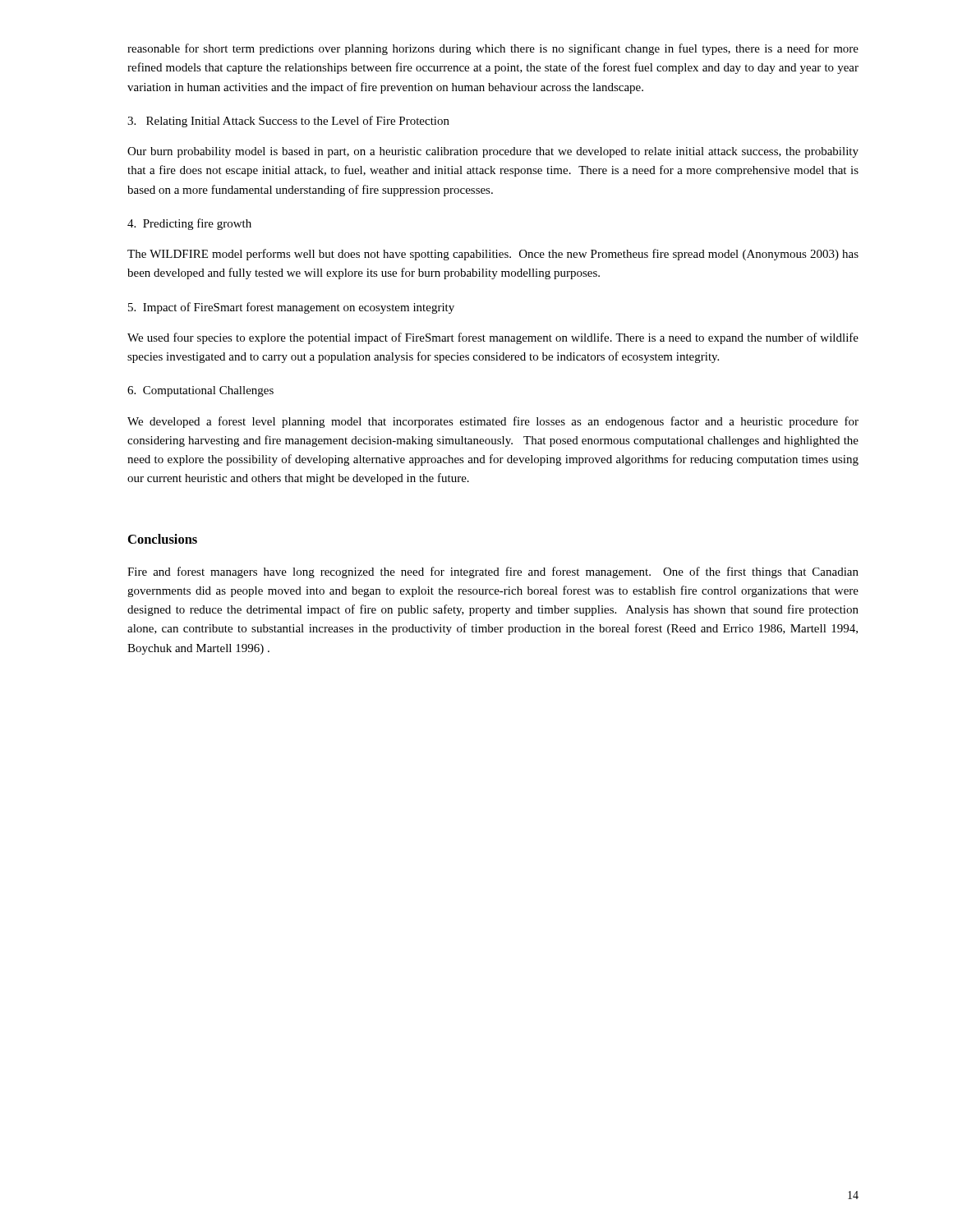Locate the block of text that opens with "We used four"
This screenshot has height=1232, width=953.
pos(493,347)
